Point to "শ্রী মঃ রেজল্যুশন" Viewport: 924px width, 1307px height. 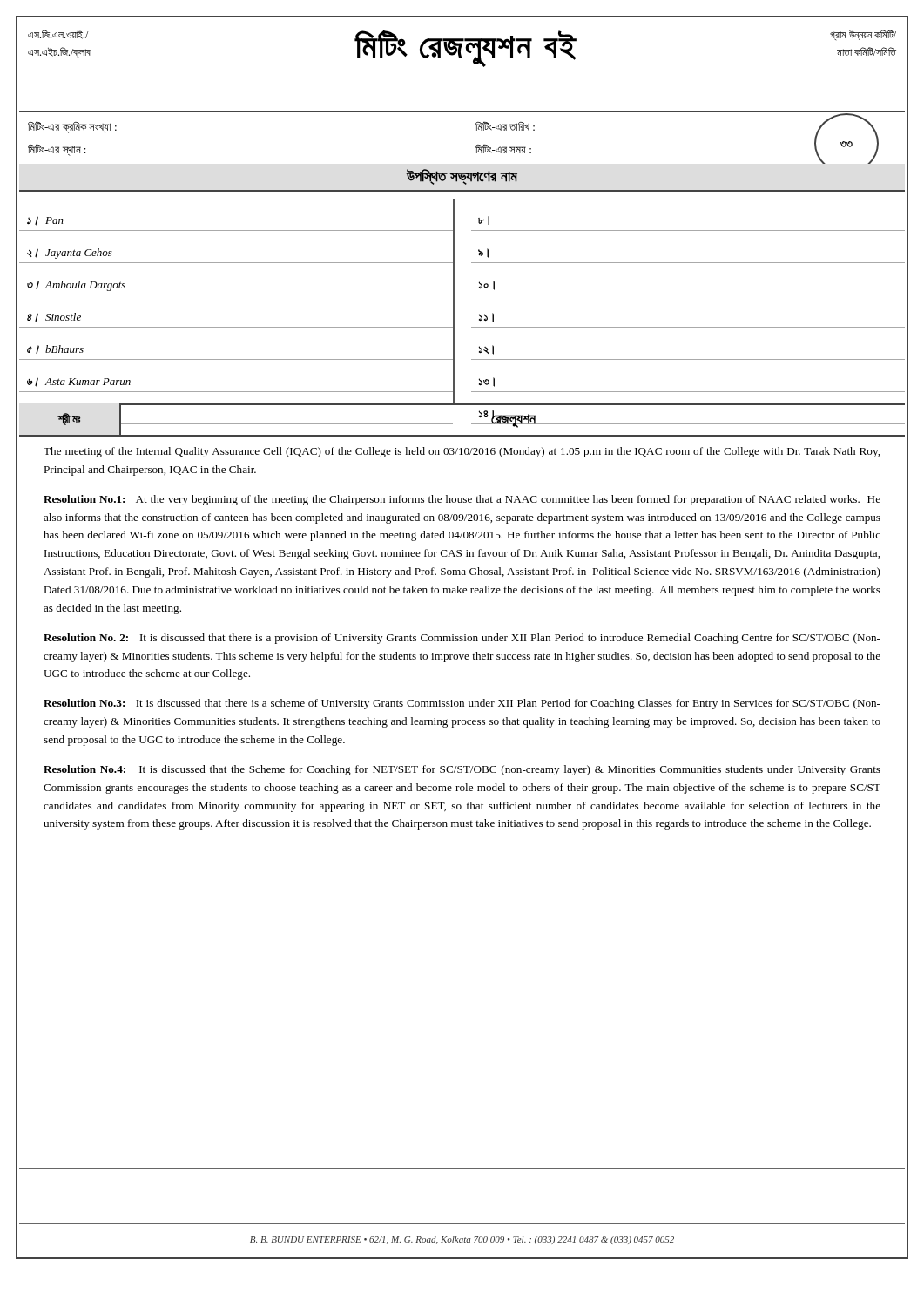462,419
